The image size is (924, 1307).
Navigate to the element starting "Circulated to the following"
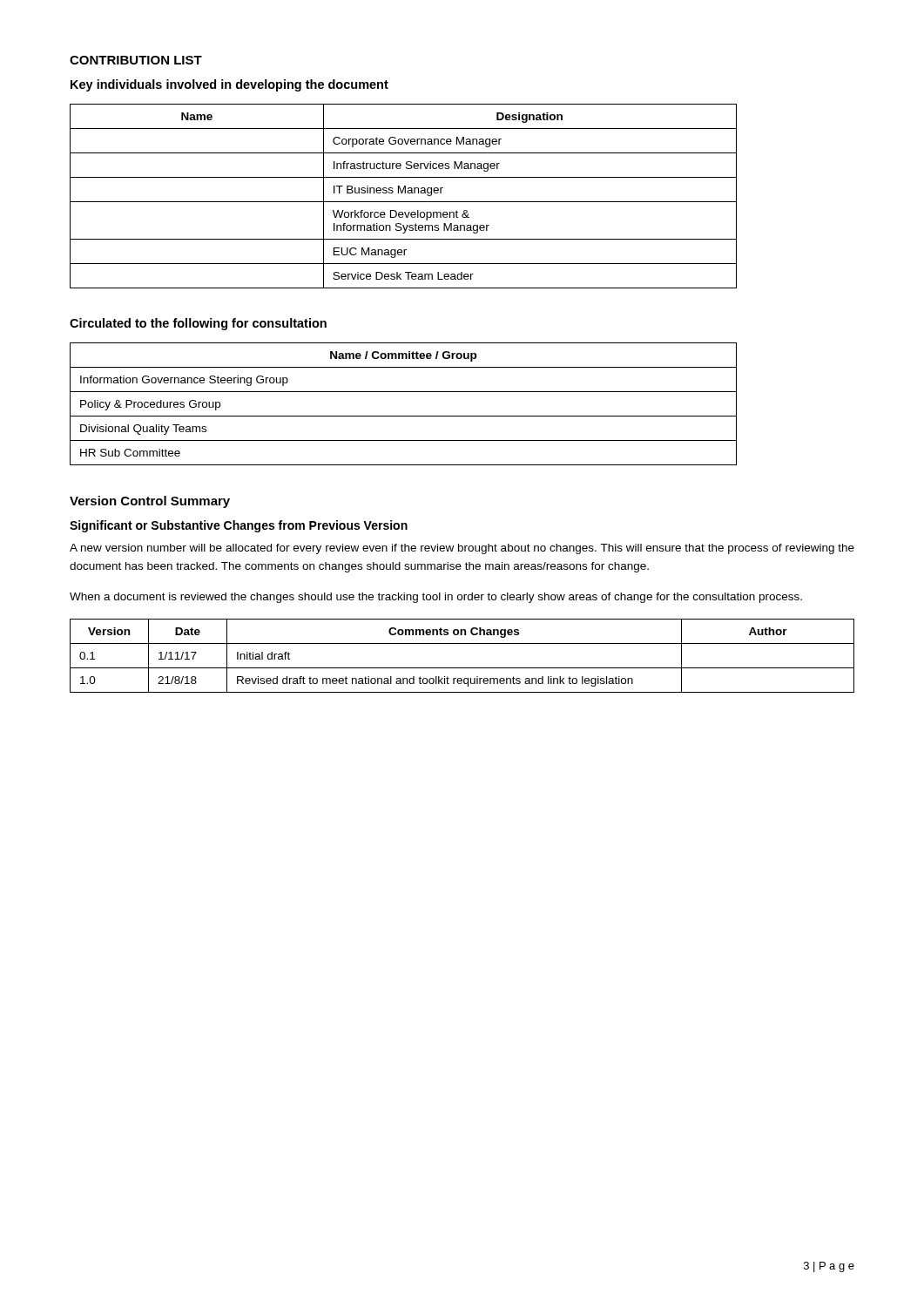pyautogui.click(x=198, y=323)
